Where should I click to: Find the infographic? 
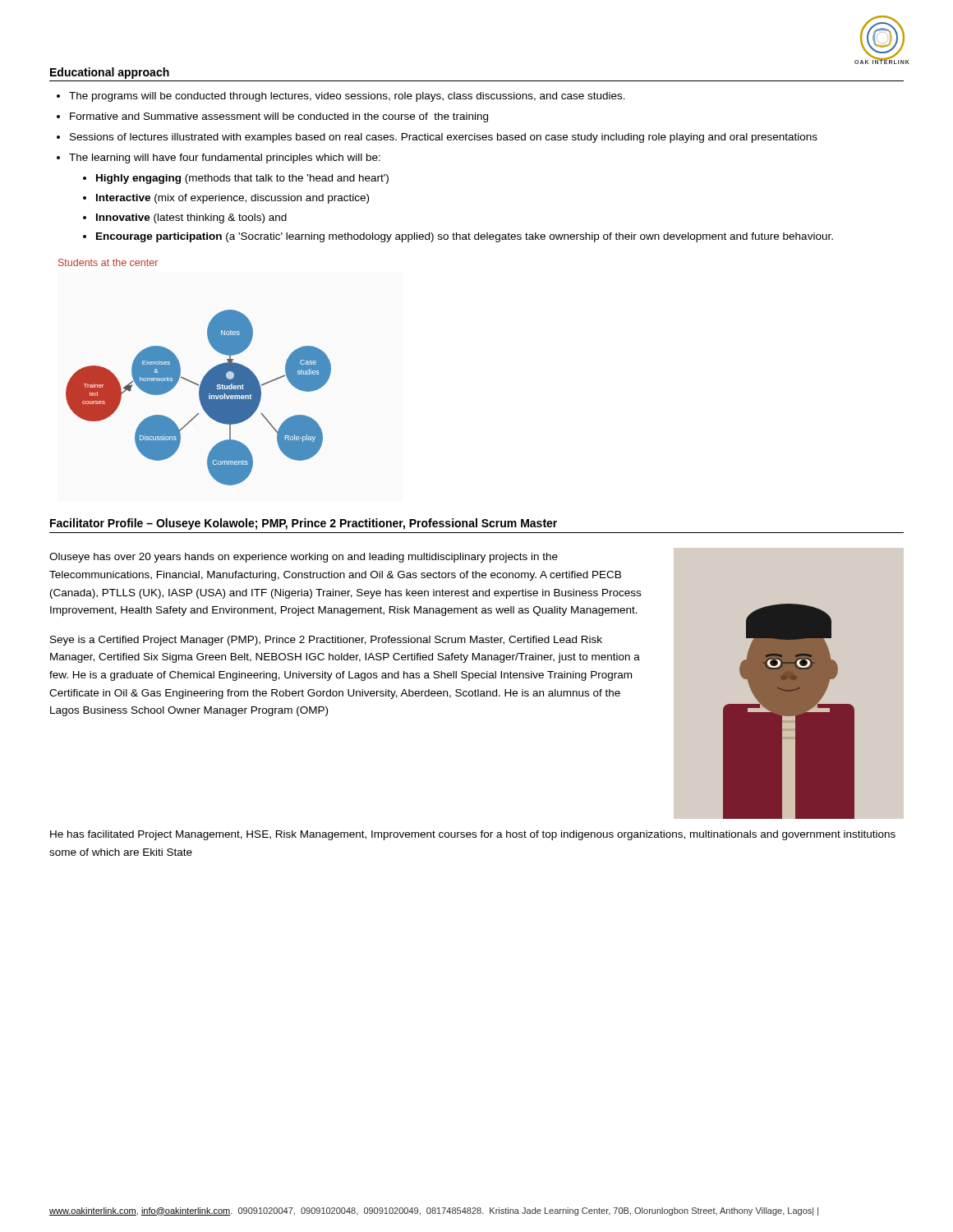pos(476,380)
